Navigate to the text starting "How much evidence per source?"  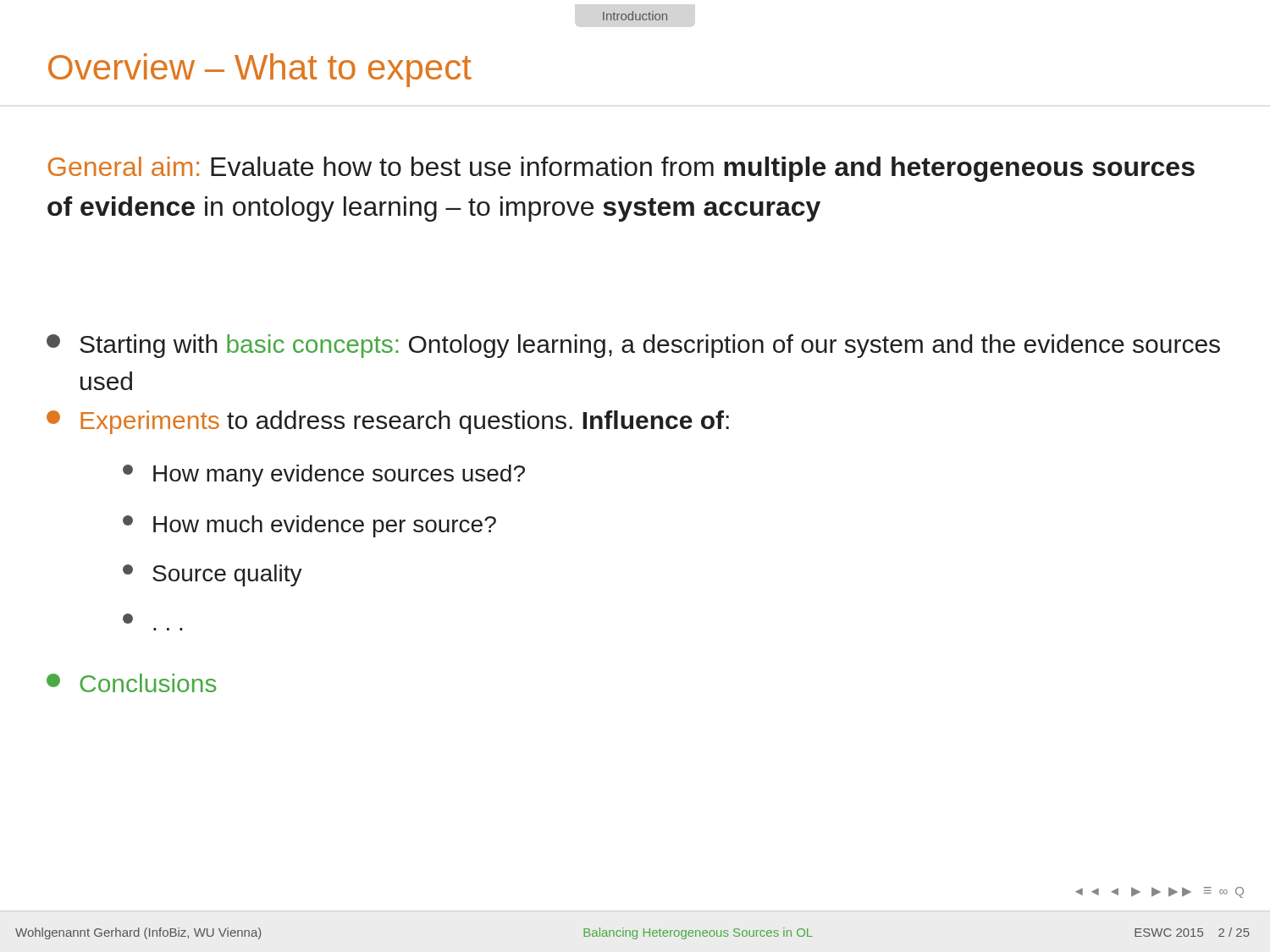(310, 524)
